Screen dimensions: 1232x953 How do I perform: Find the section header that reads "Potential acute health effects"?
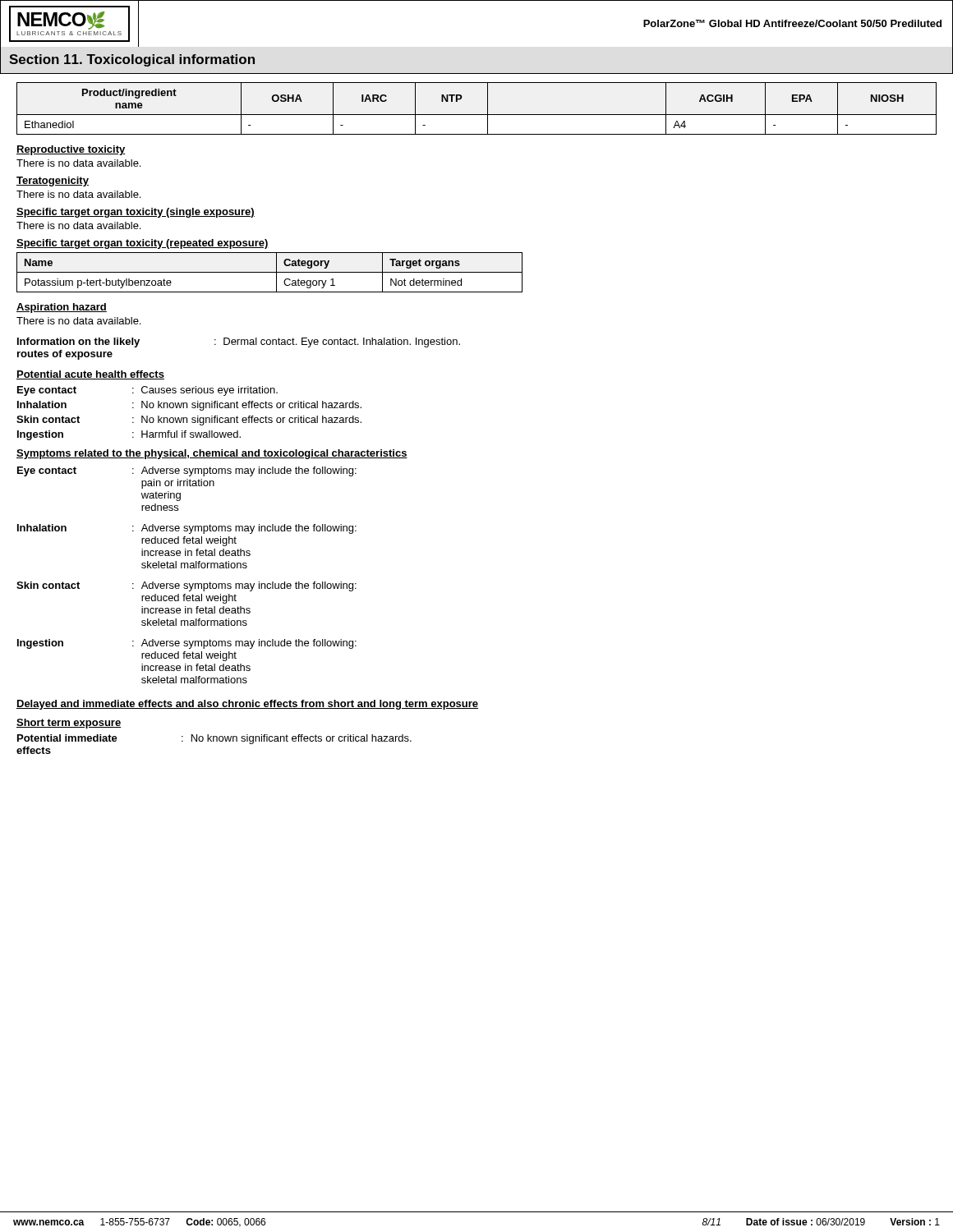[90, 374]
